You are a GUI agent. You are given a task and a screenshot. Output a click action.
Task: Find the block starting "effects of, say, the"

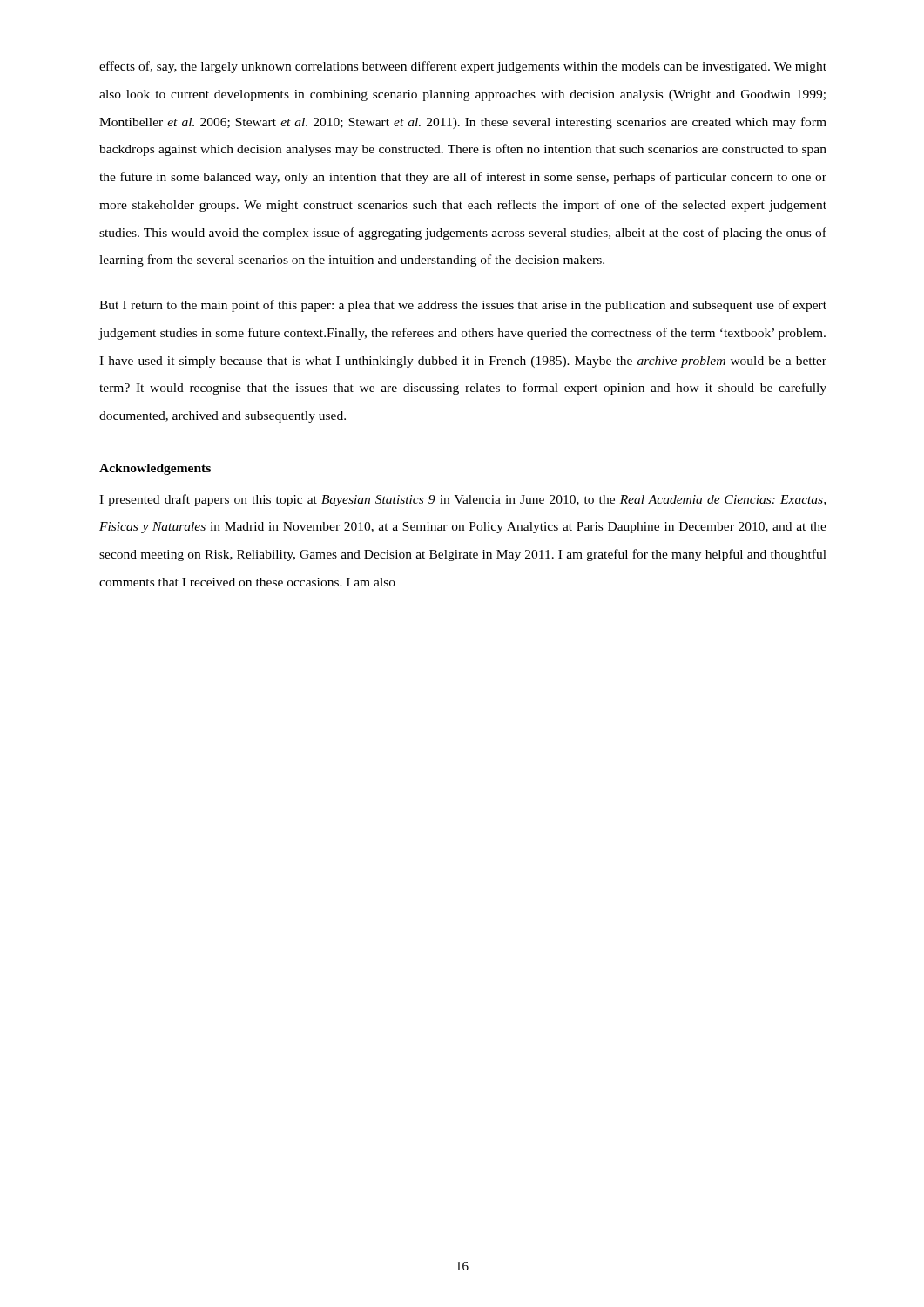coord(463,163)
